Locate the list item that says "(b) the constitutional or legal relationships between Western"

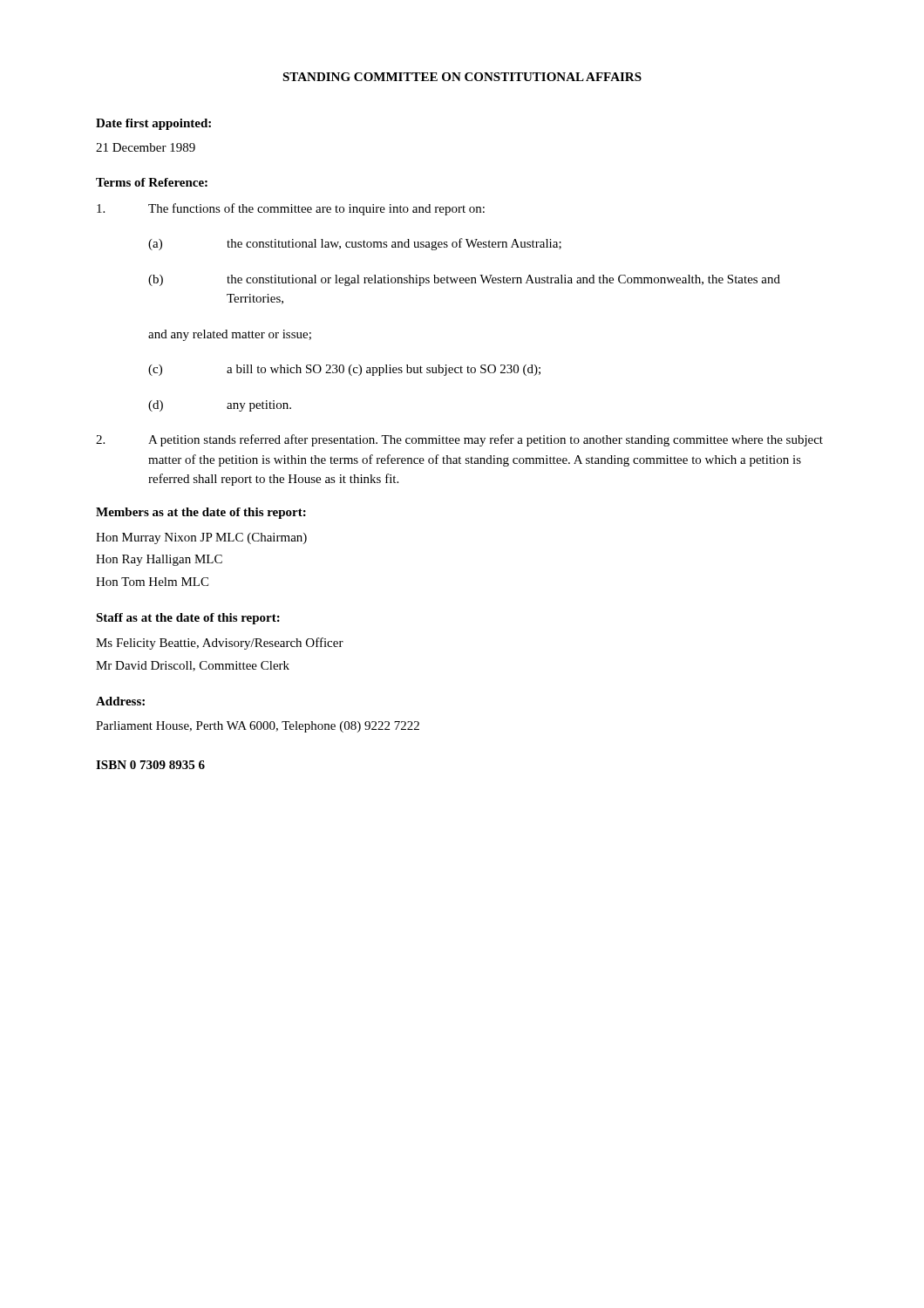tap(488, 289)
